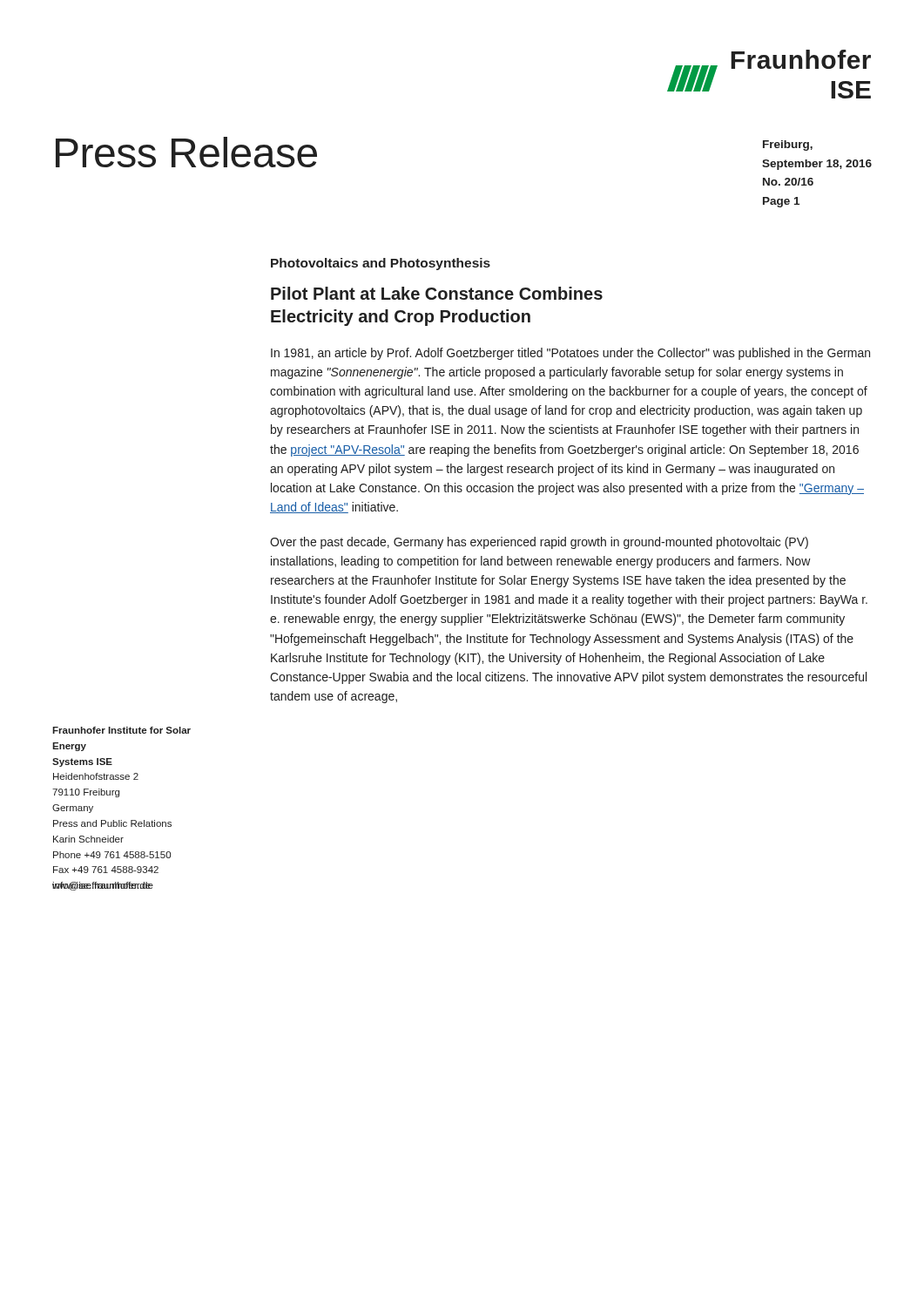Where does it say "Photovoltaics and Photosynthesis"?
The width and height of the screenshot is (924, 1307).
click(380, 263)
